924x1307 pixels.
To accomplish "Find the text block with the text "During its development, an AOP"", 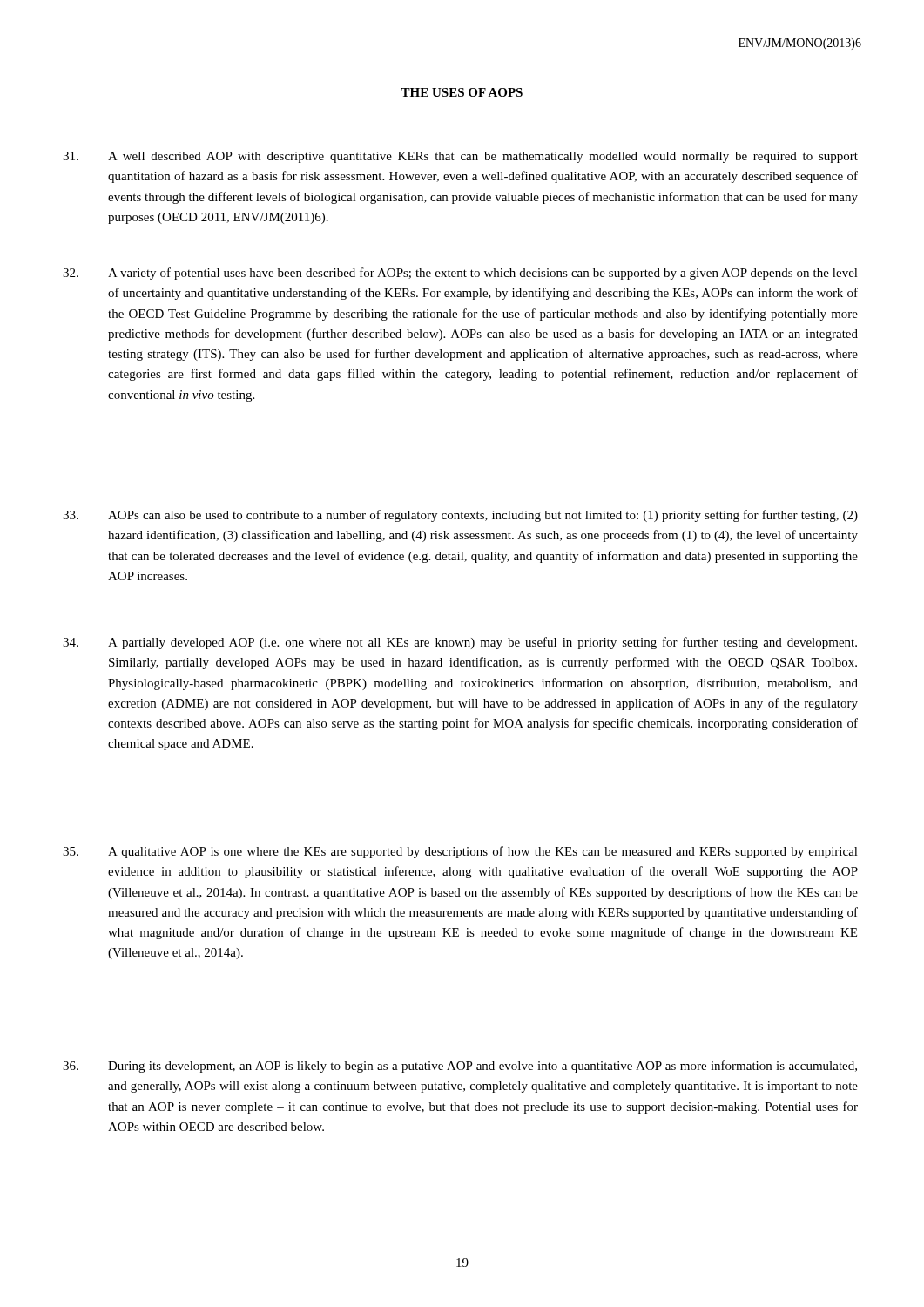I will (460, 1097).
